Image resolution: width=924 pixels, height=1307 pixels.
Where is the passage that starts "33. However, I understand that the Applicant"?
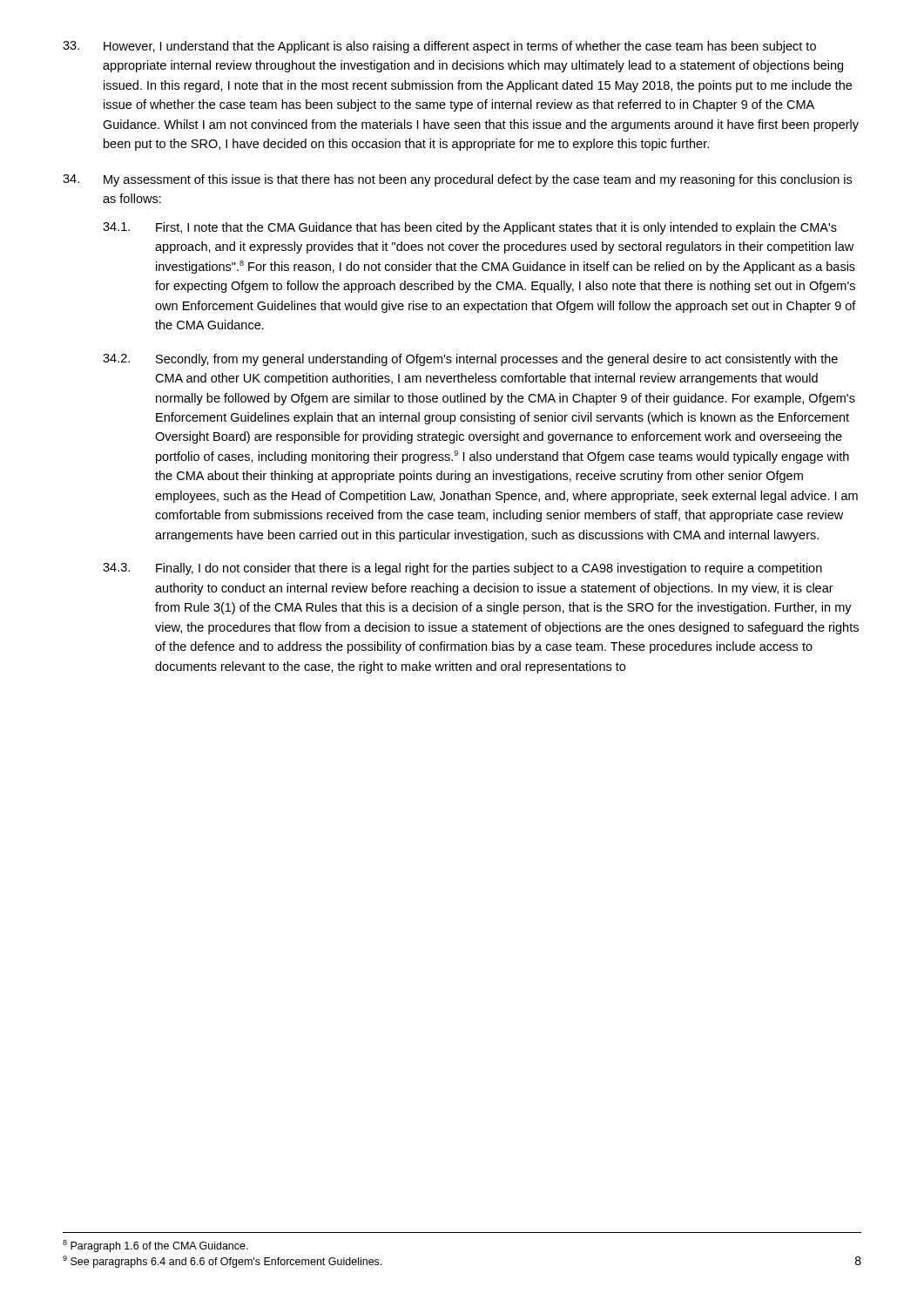(x=462, y=95)
